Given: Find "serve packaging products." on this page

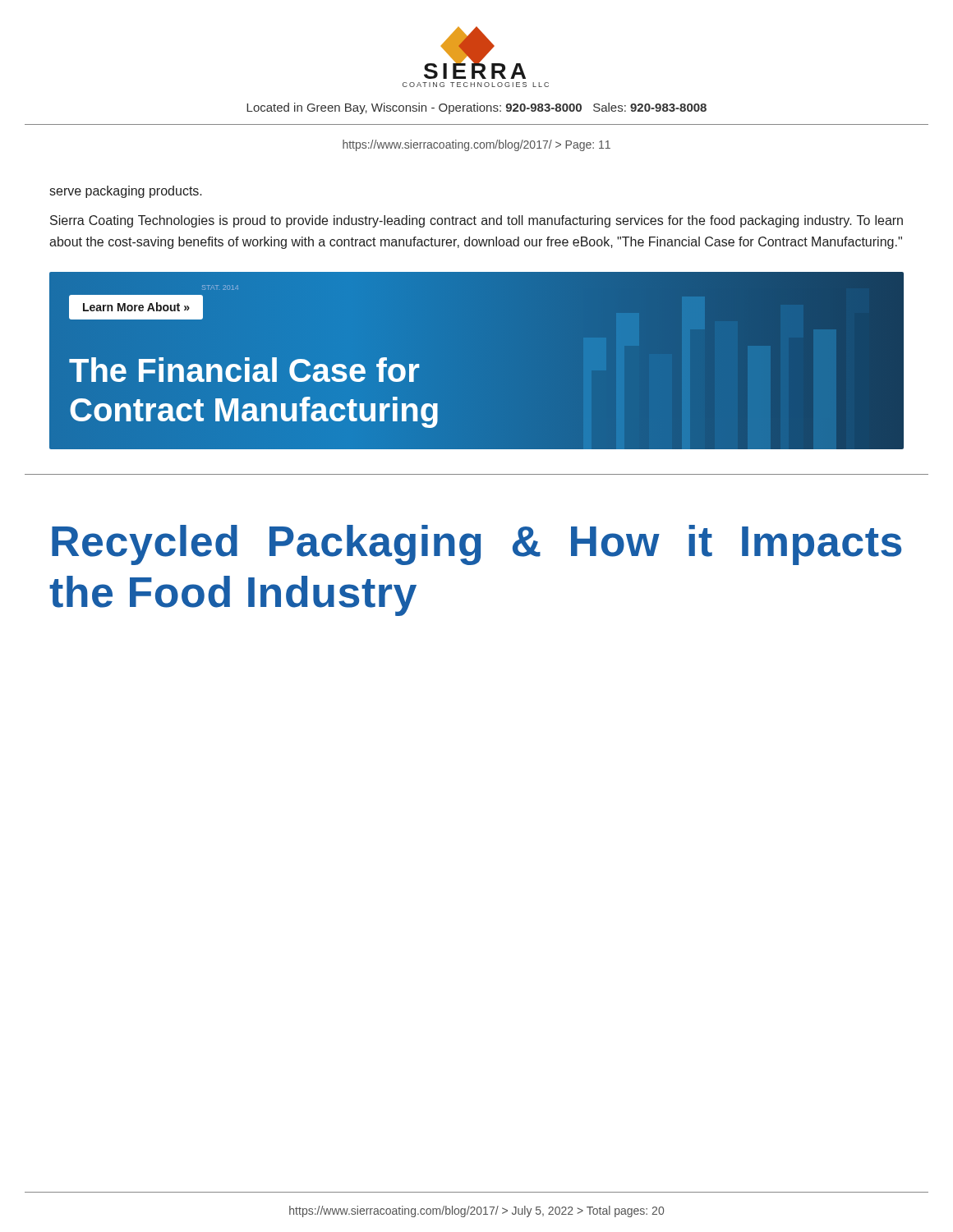Looking at the screenshot, I should [x=126, y=191].
